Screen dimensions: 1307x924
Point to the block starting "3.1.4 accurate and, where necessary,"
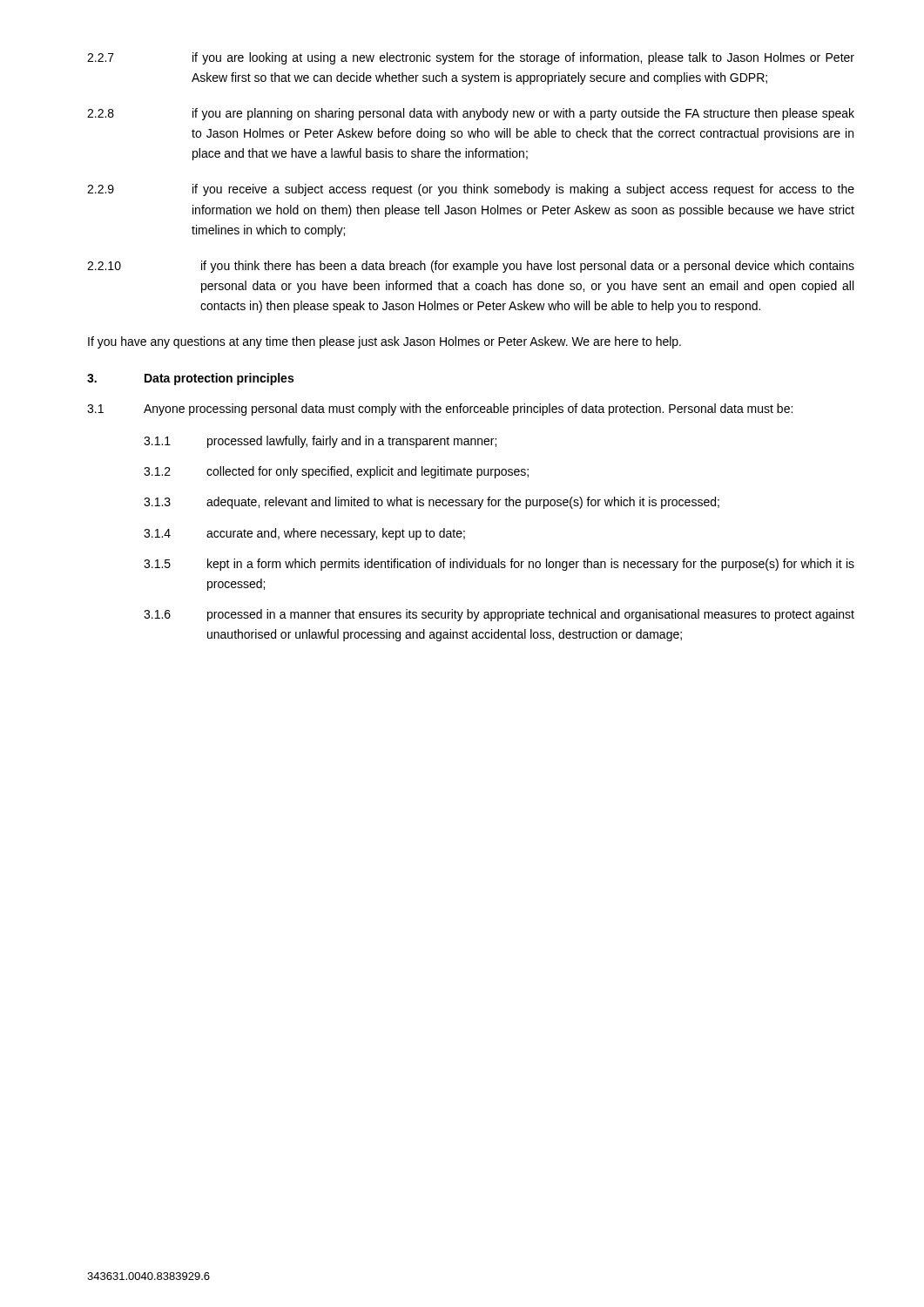pos(304,534)
